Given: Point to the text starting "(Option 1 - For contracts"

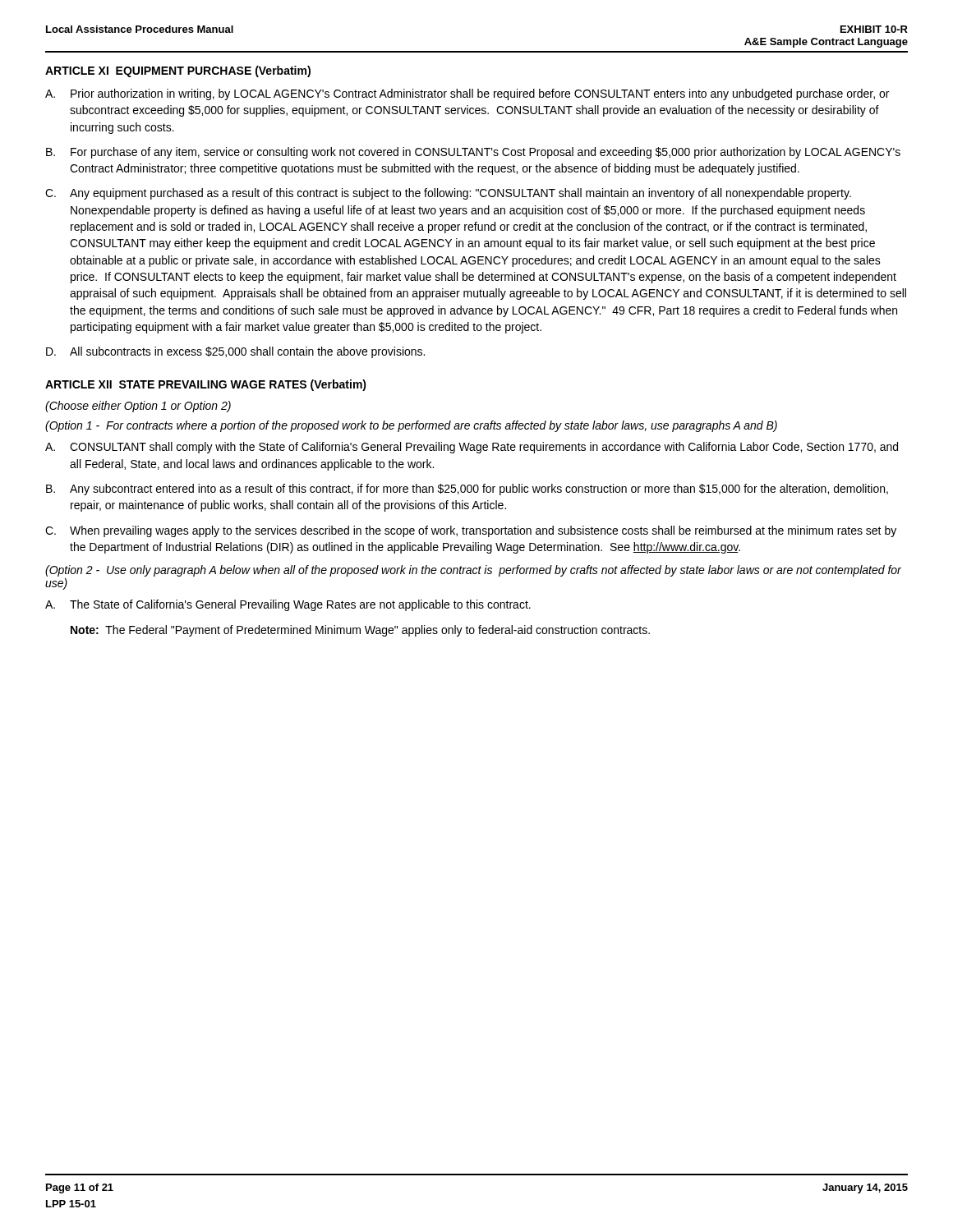Looking at the screenshot, I should pyautogui.click(x=411, y=426).
